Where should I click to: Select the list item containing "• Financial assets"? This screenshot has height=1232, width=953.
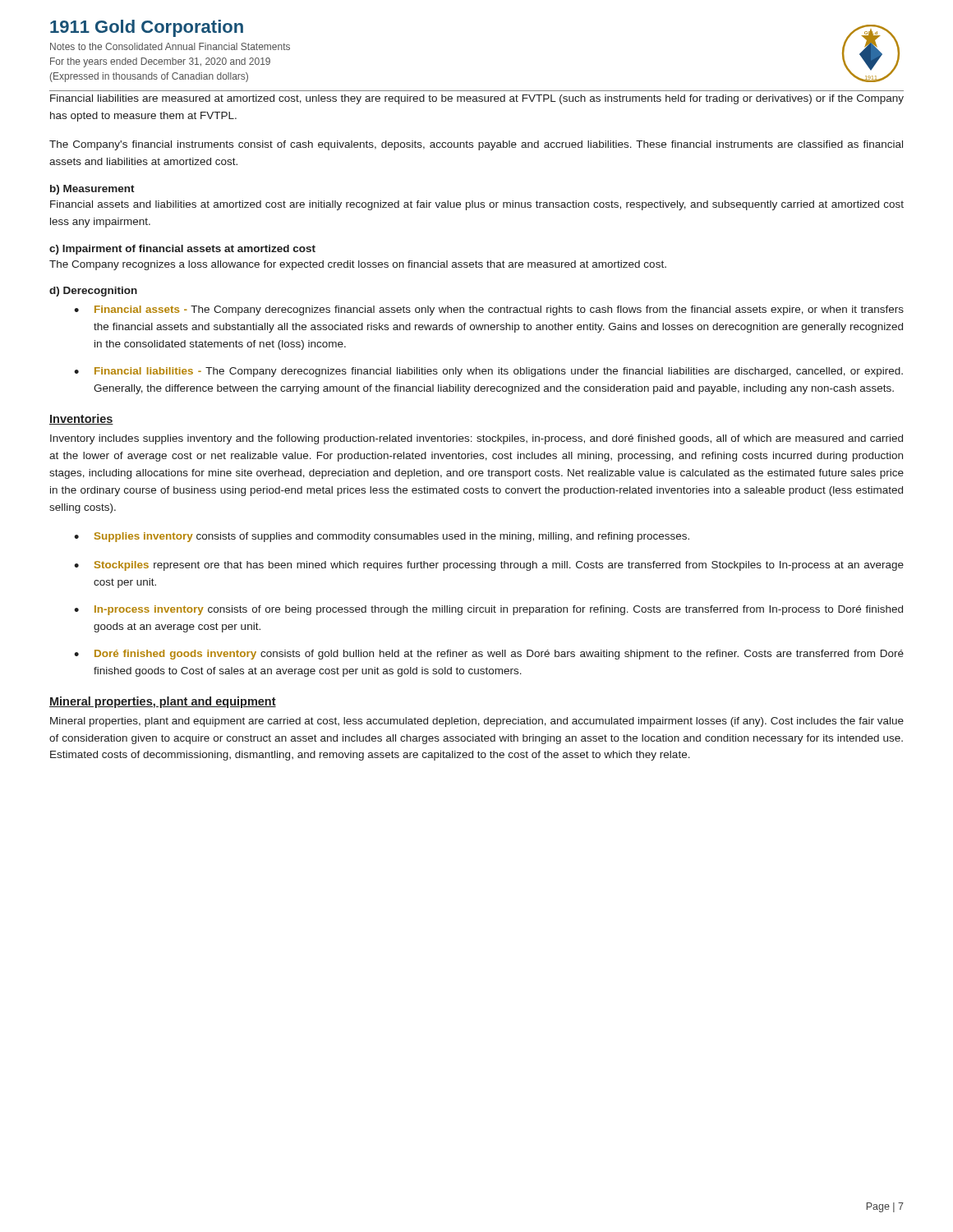click(x=489, y=328)
